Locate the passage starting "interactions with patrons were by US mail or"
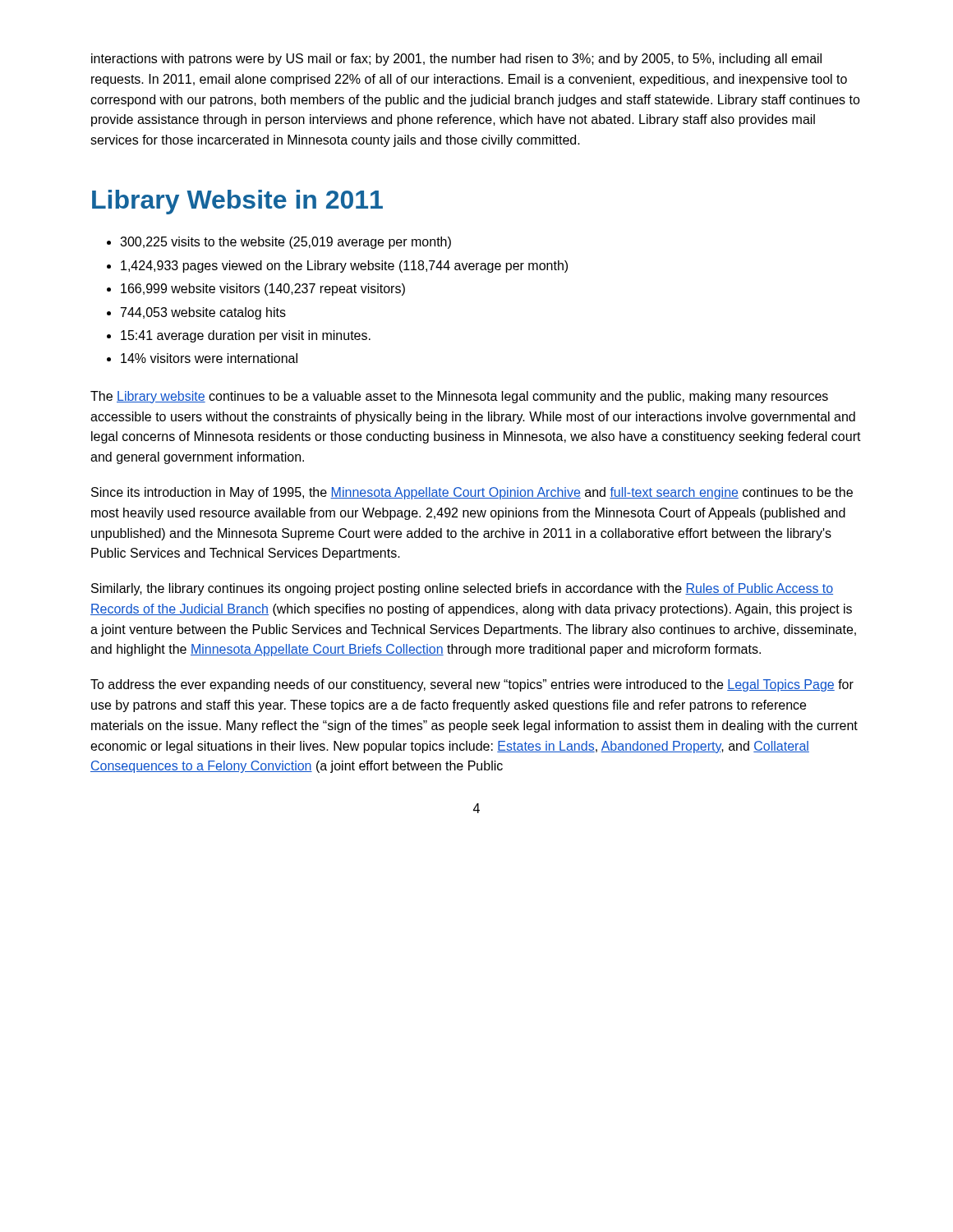 click(x=475, y=99)
